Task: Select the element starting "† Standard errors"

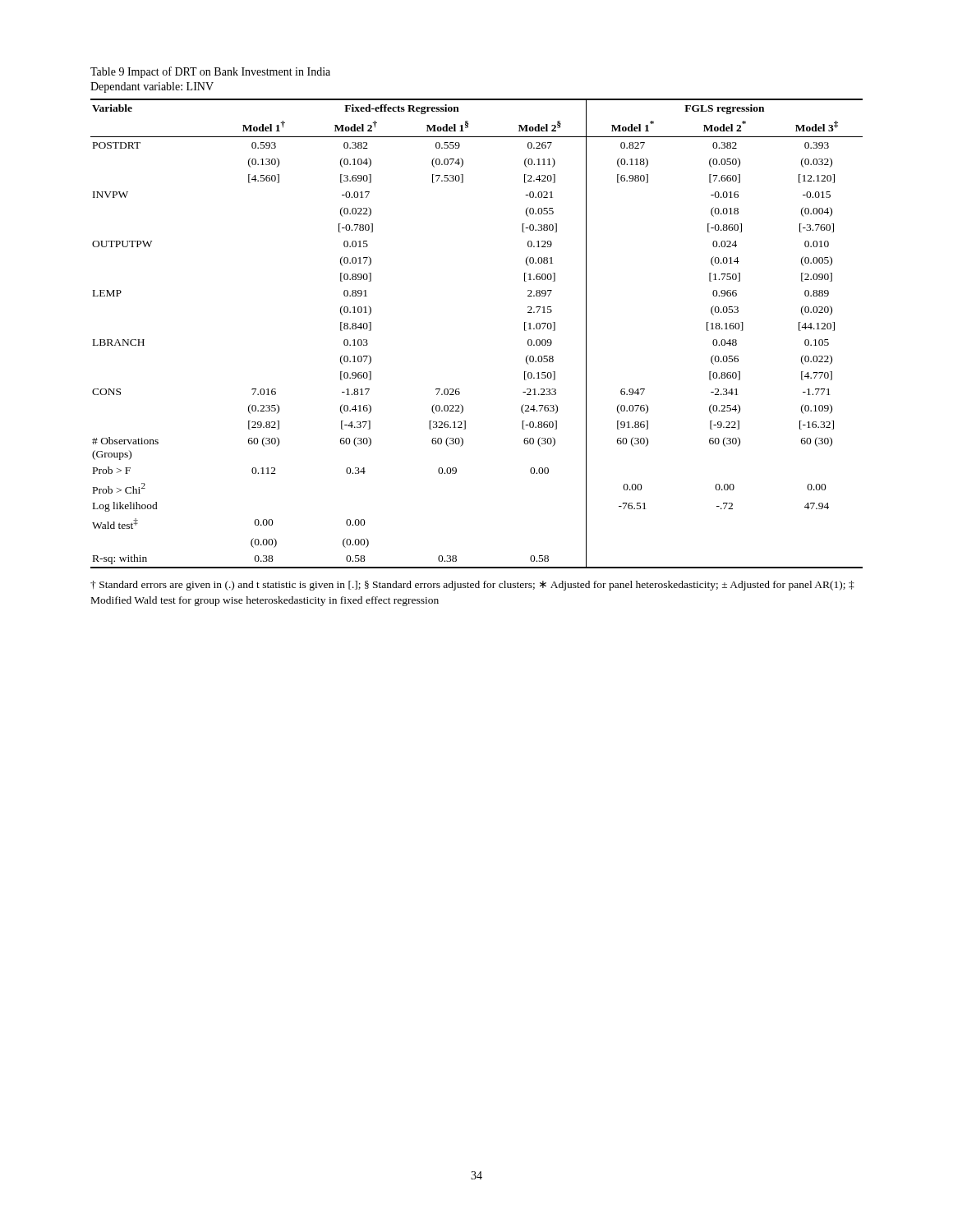Action: [472, 592]
